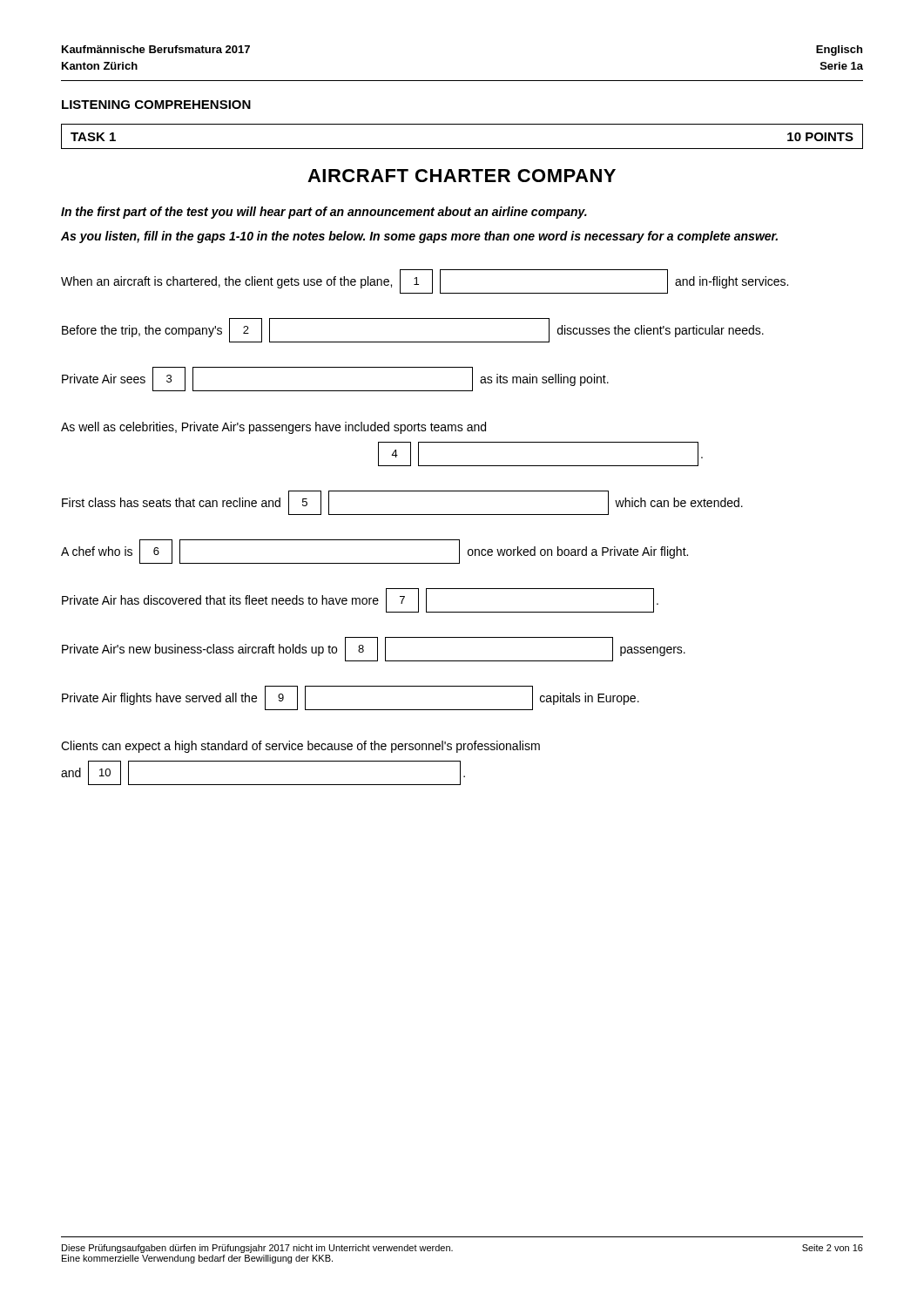
Task: Find the text block starting "Private Air has discovered"
Action: 360,600
